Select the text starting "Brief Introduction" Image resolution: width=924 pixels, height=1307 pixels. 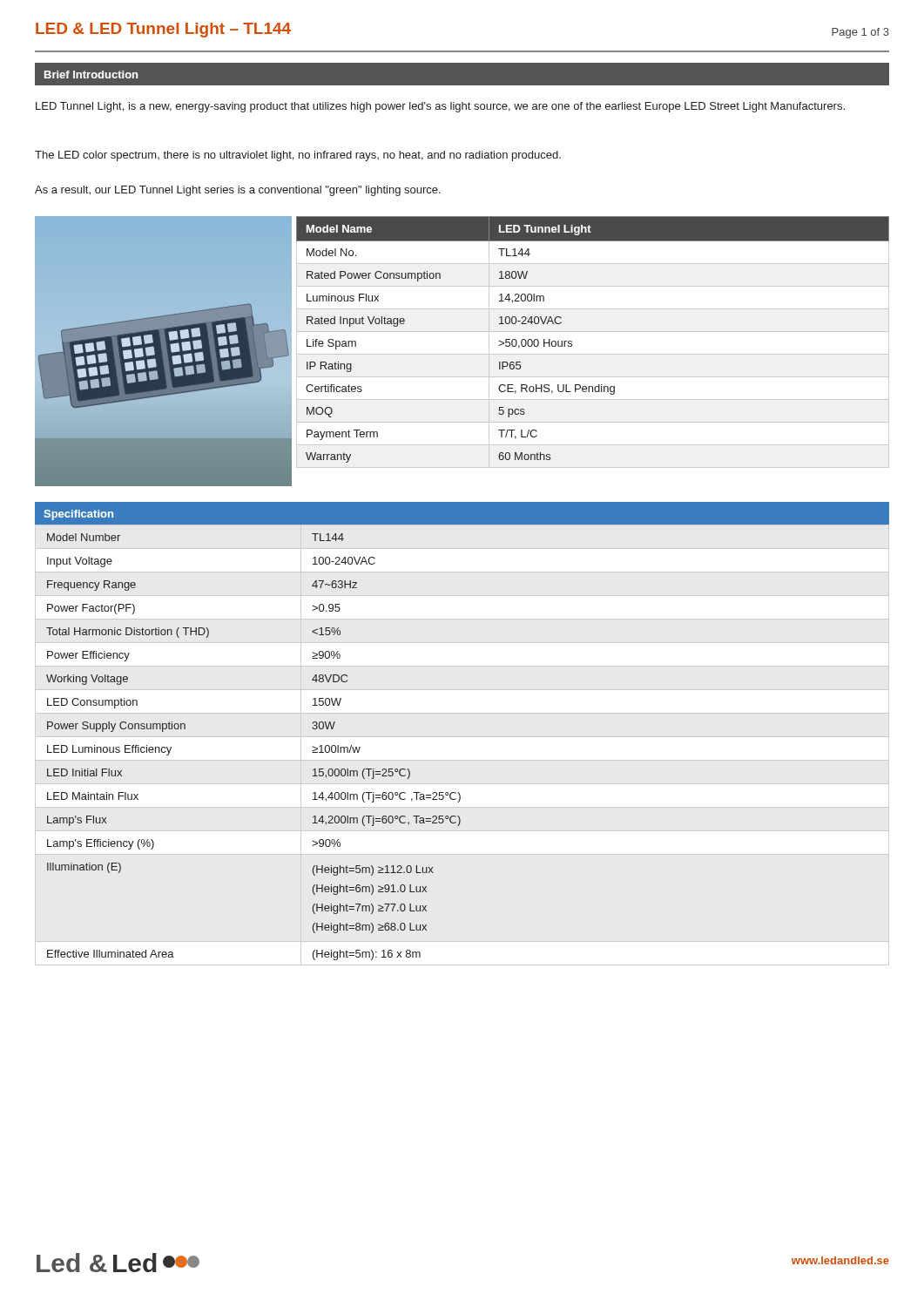[x=91, y=74]
